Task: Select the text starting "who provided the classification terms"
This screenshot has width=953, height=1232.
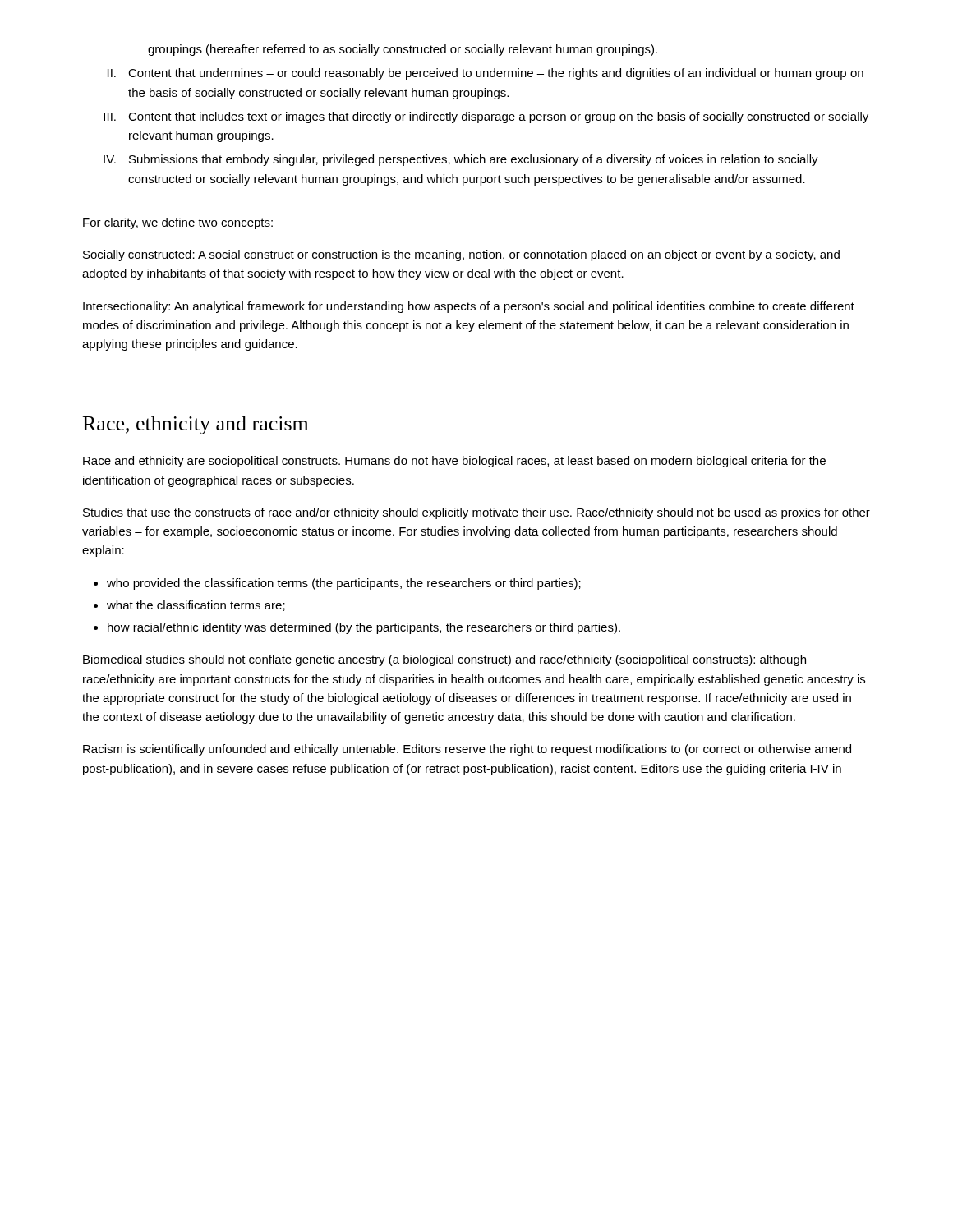Action: coord(344,582)
